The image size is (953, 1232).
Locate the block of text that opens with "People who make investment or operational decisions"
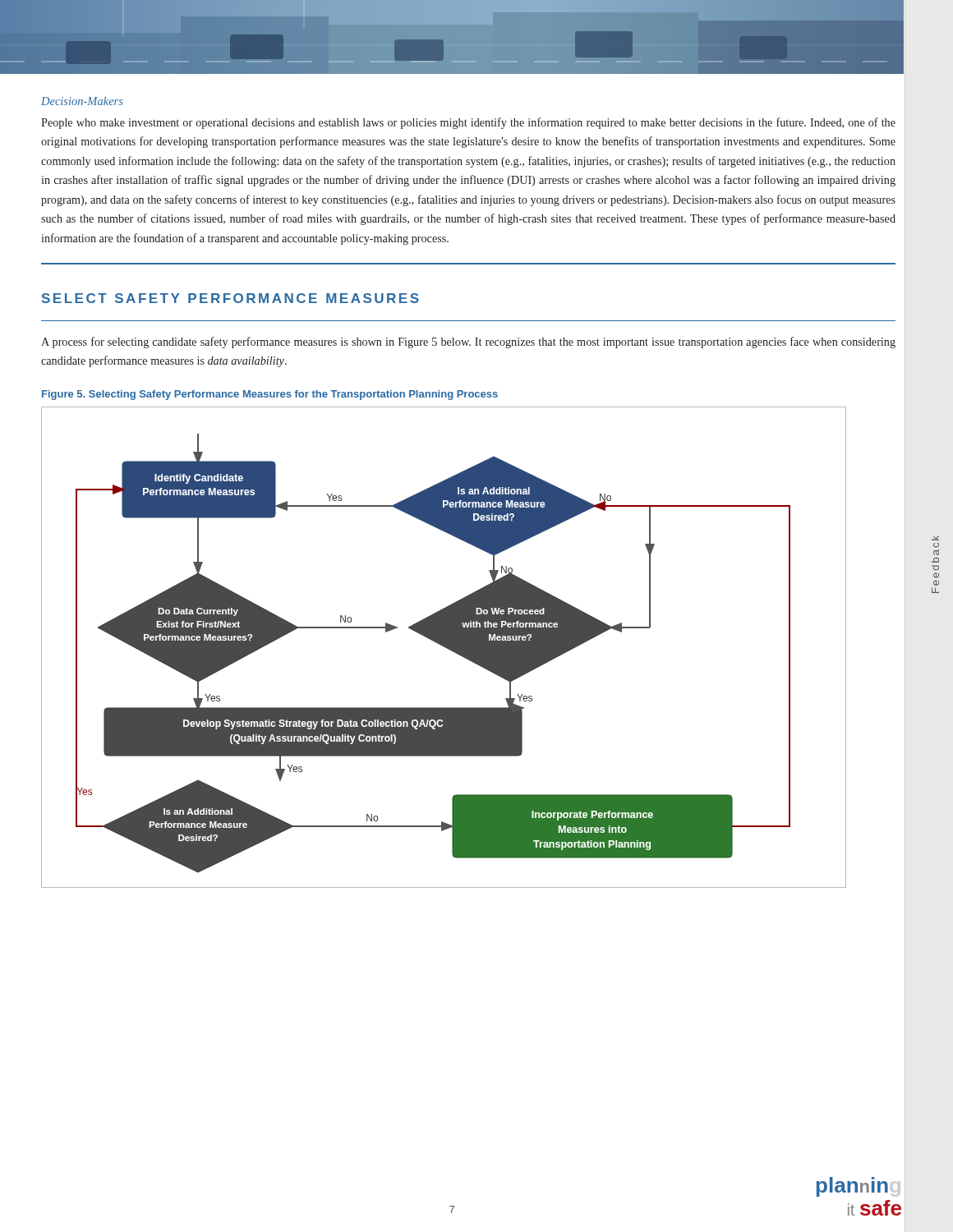click(x=468, y=180)
